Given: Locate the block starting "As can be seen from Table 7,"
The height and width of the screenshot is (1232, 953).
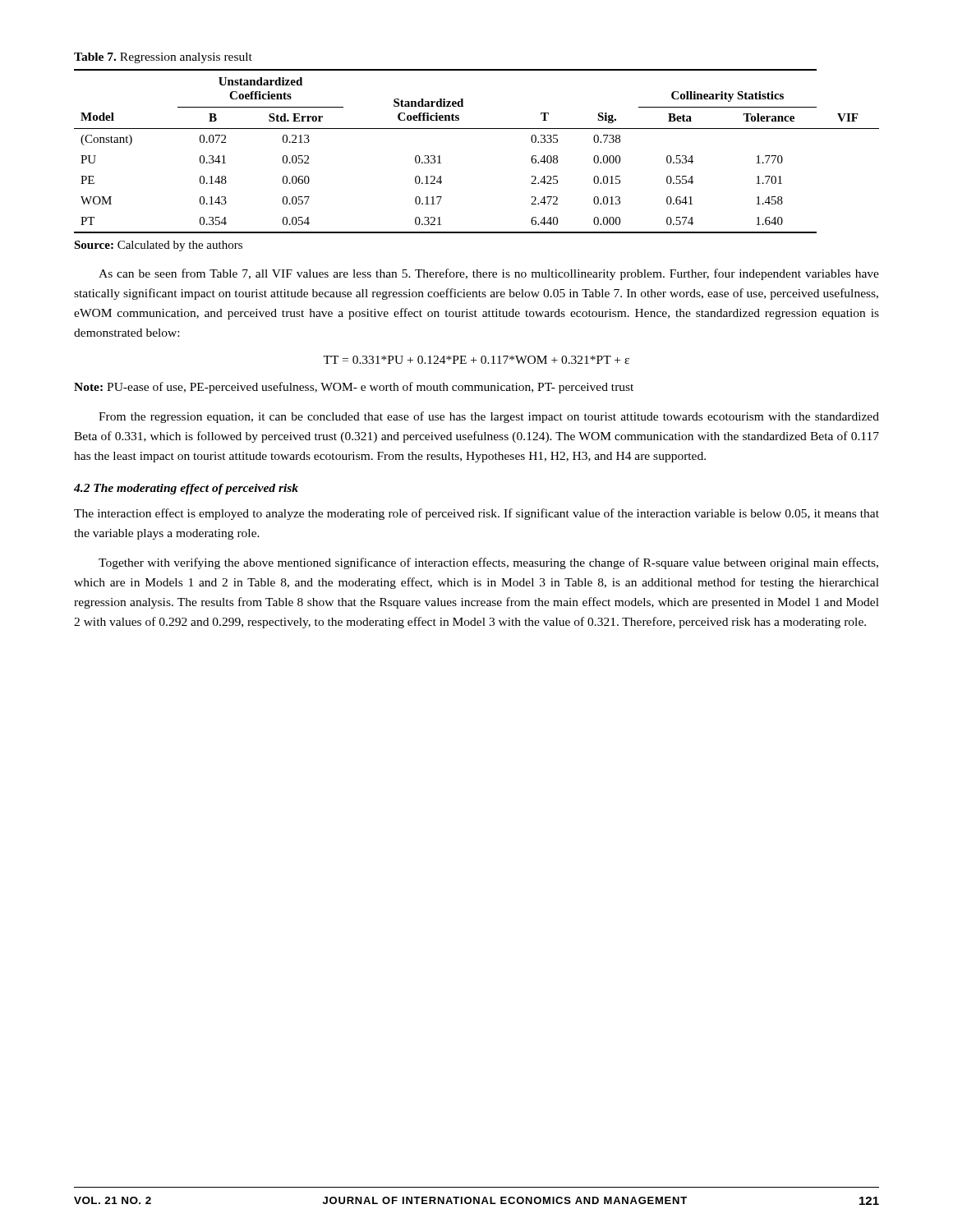Looking at the screenshot, I should pyautogui.click(x=476, y=303).
